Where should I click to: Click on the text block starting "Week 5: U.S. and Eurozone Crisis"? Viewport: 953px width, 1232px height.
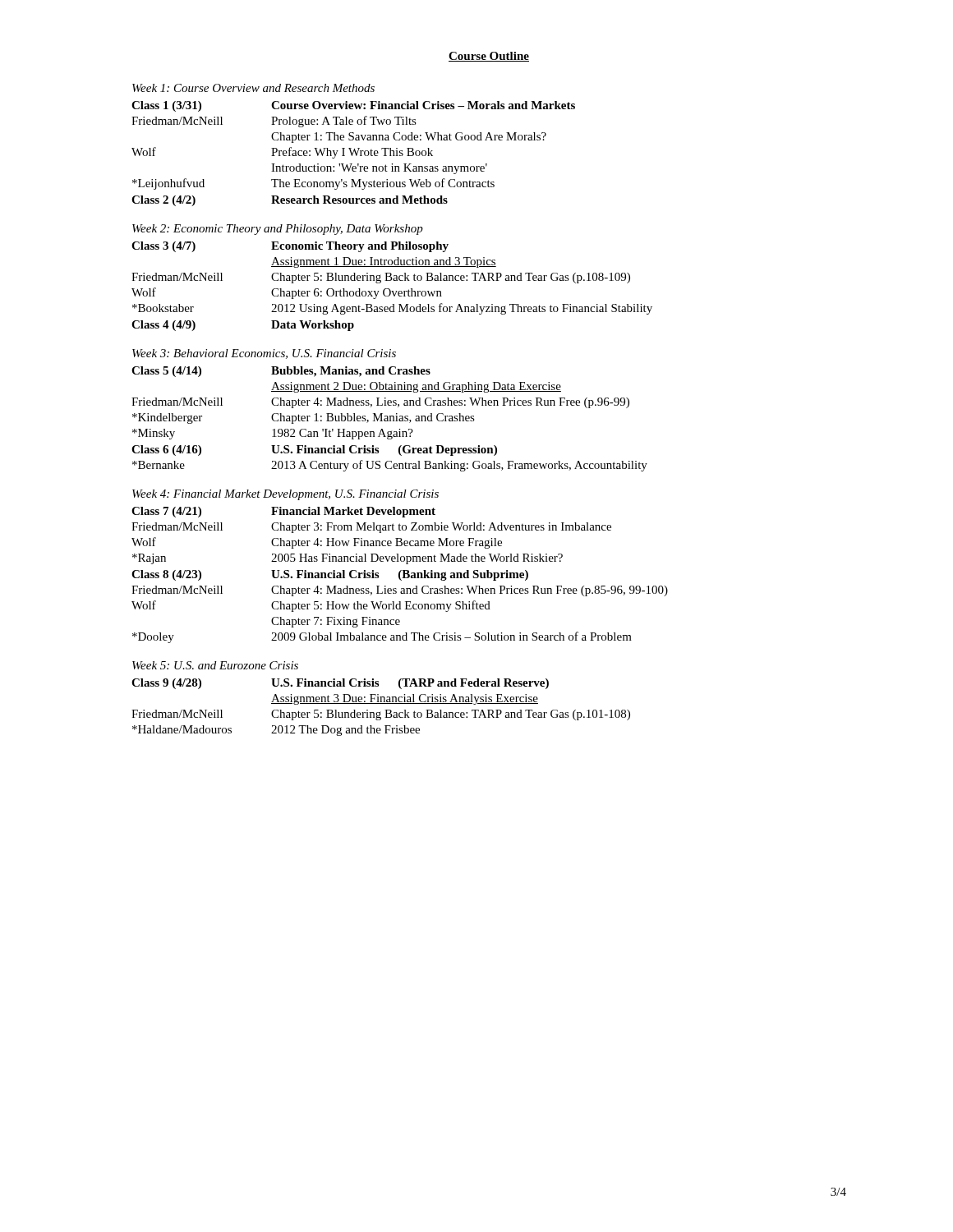pos(215,665)
